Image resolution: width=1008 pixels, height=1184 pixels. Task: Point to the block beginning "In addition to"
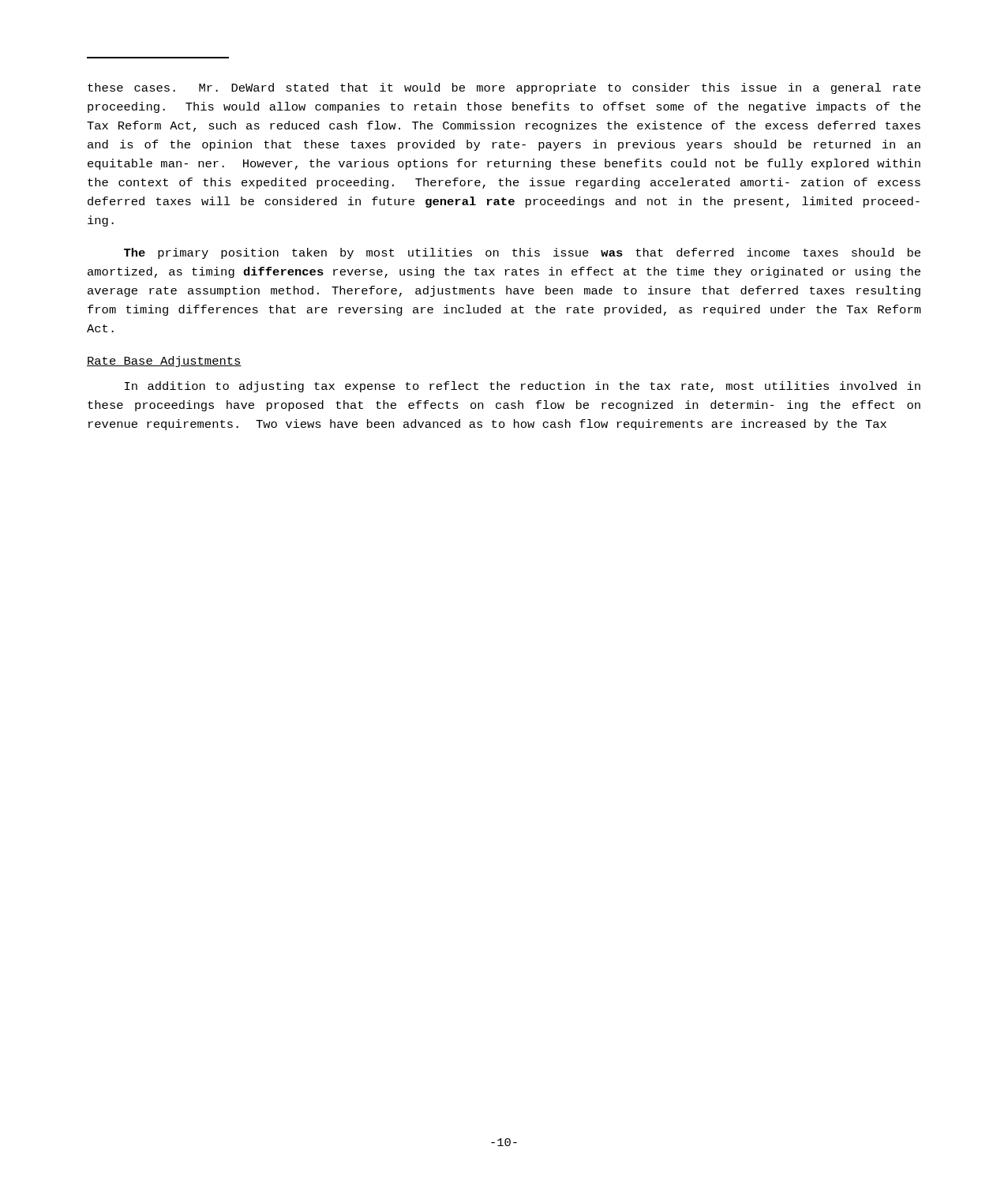504,406
